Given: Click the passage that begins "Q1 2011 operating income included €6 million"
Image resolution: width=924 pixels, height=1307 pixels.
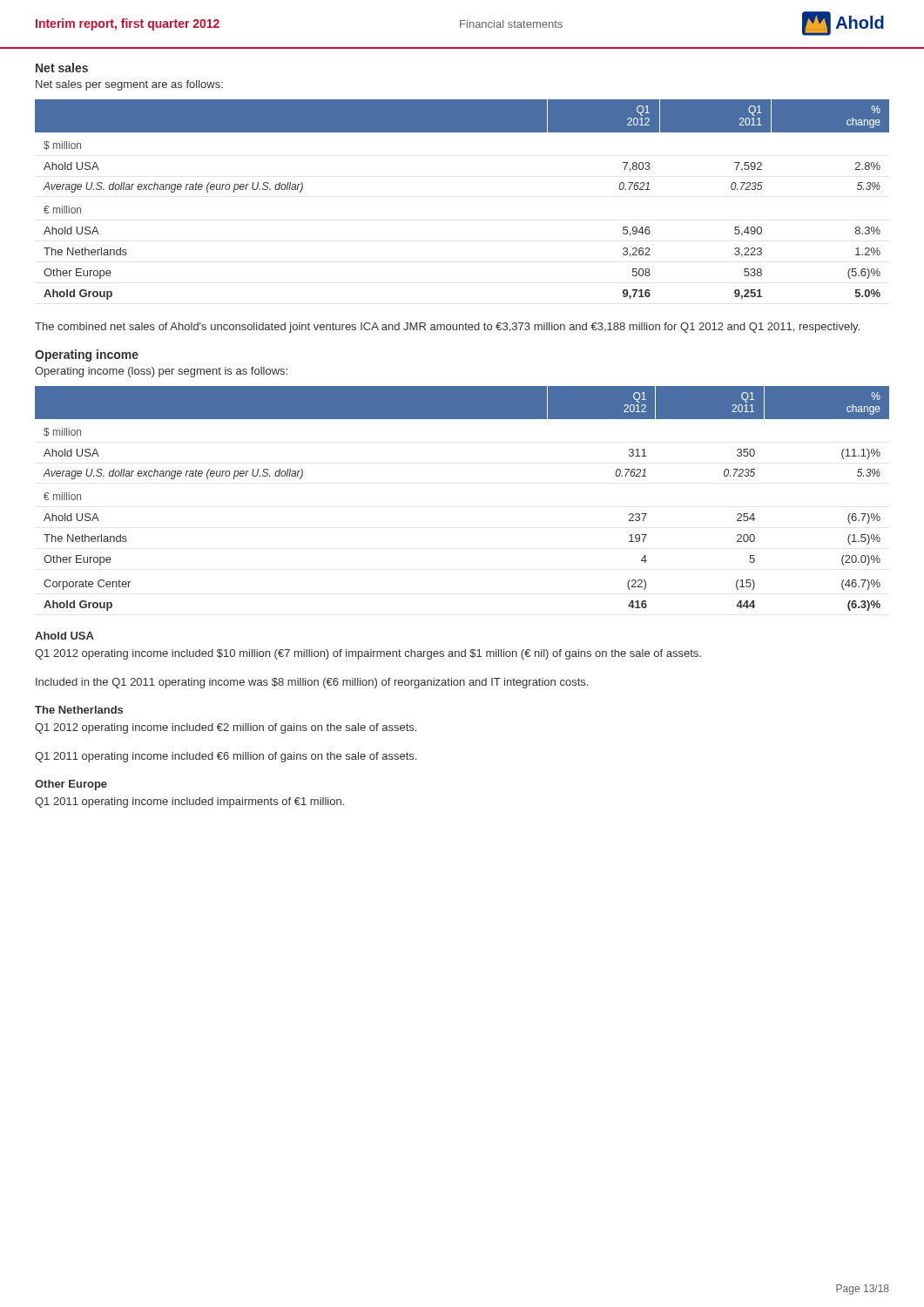Looking at the screenshot, I should 226,756.
